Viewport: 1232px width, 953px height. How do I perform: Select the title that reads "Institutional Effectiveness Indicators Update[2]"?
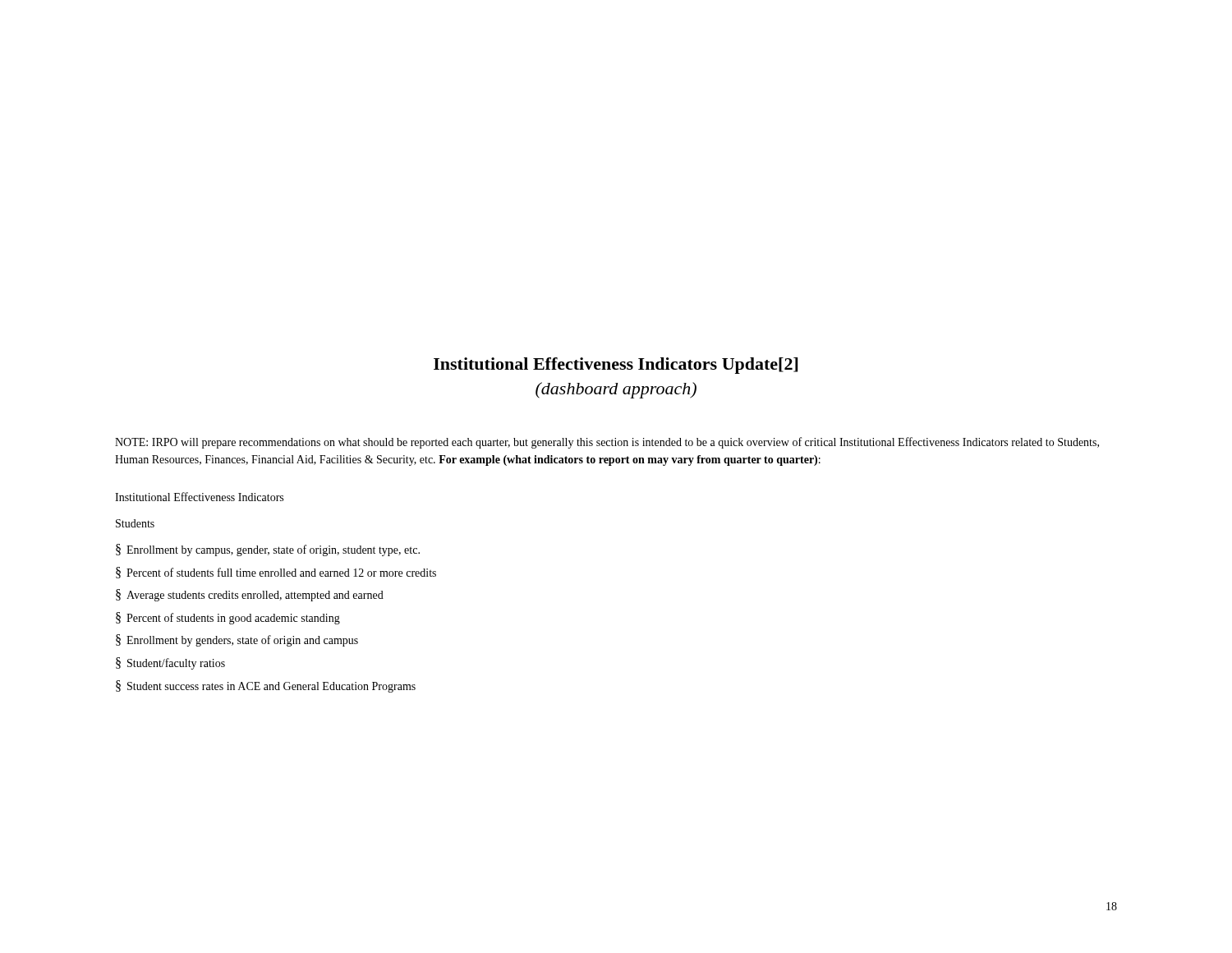616,376
